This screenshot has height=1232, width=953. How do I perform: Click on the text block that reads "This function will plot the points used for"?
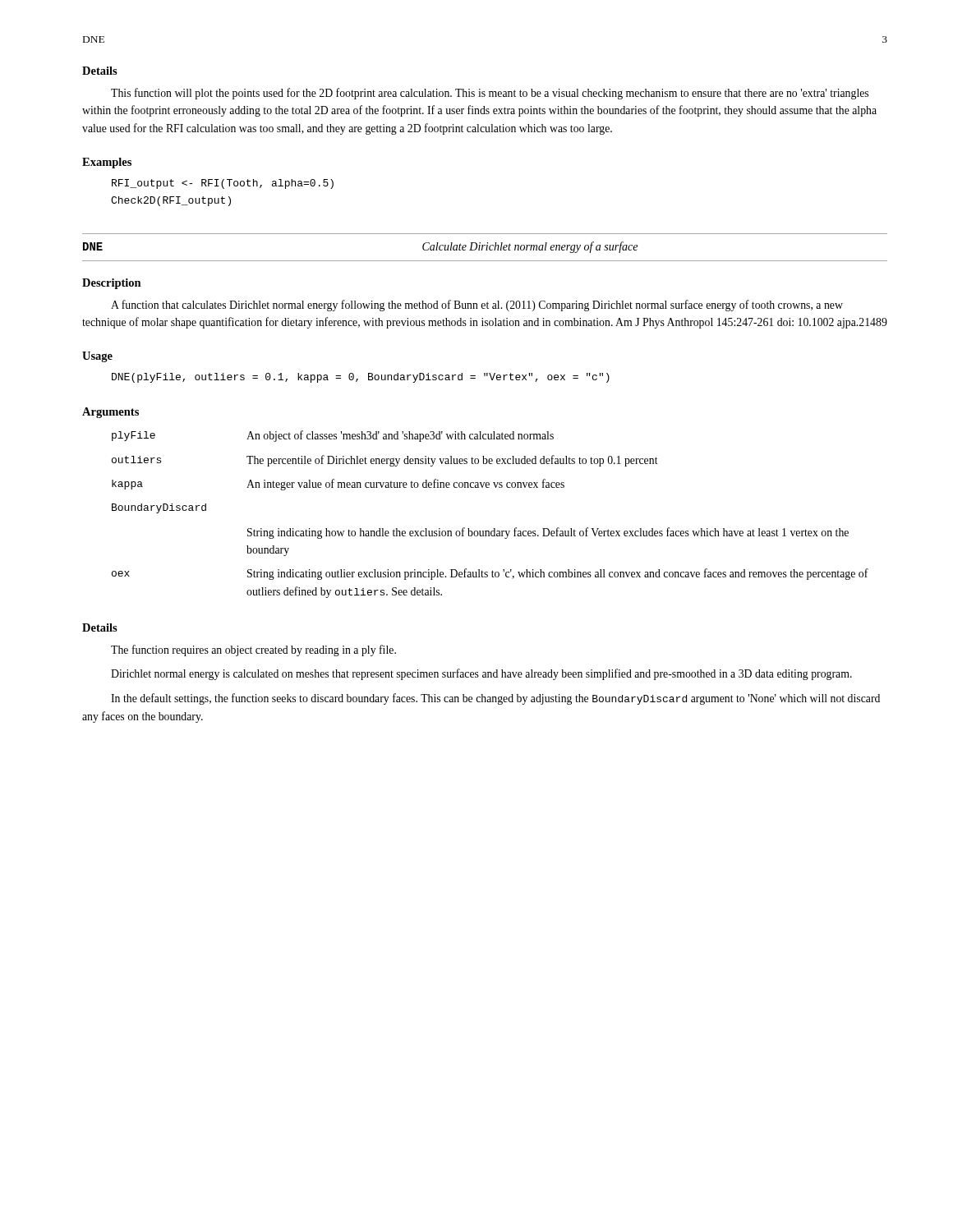coord(479,111)
